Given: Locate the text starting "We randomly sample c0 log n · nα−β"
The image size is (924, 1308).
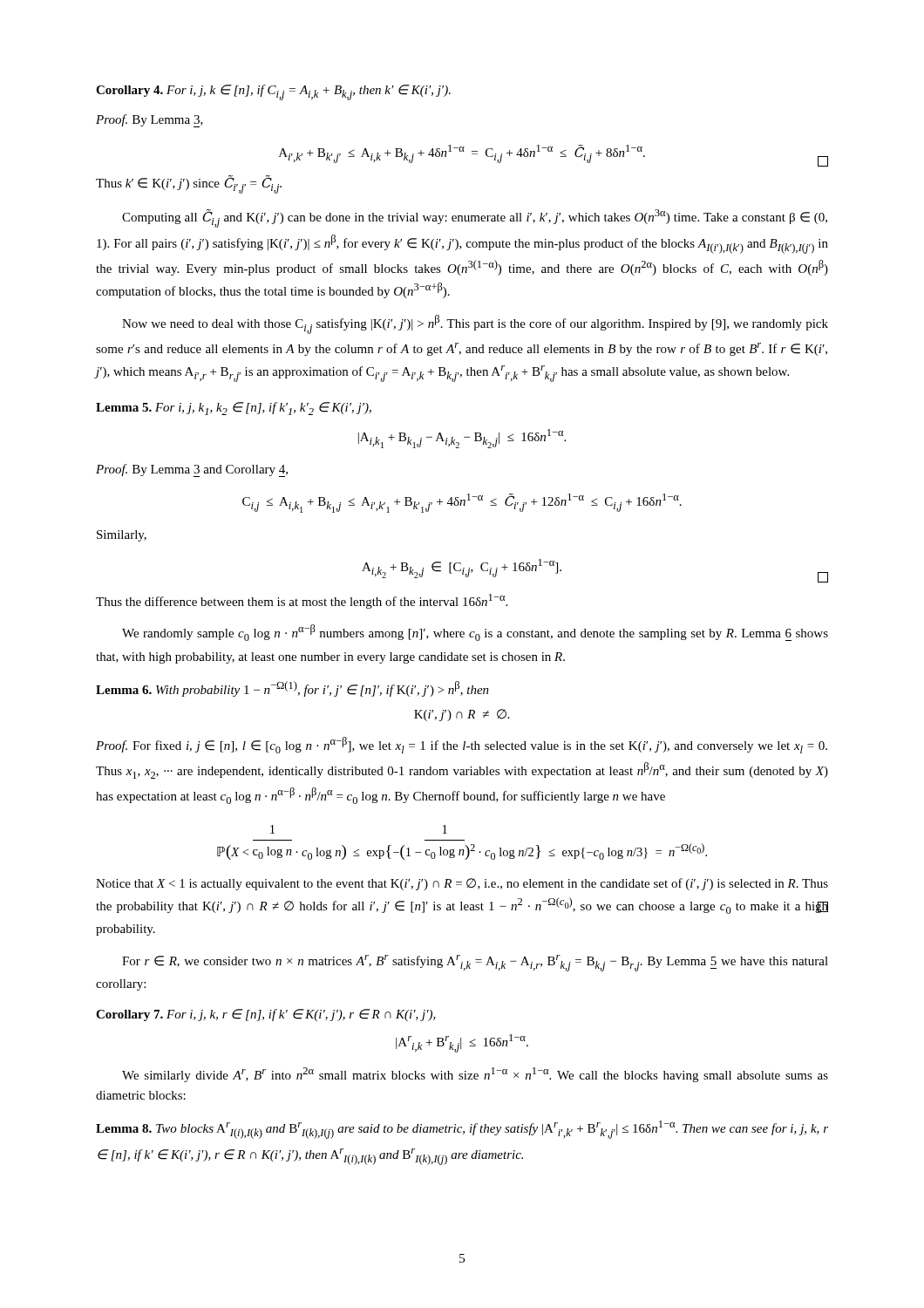Looking at the screenshot, I should coord(462,644).
